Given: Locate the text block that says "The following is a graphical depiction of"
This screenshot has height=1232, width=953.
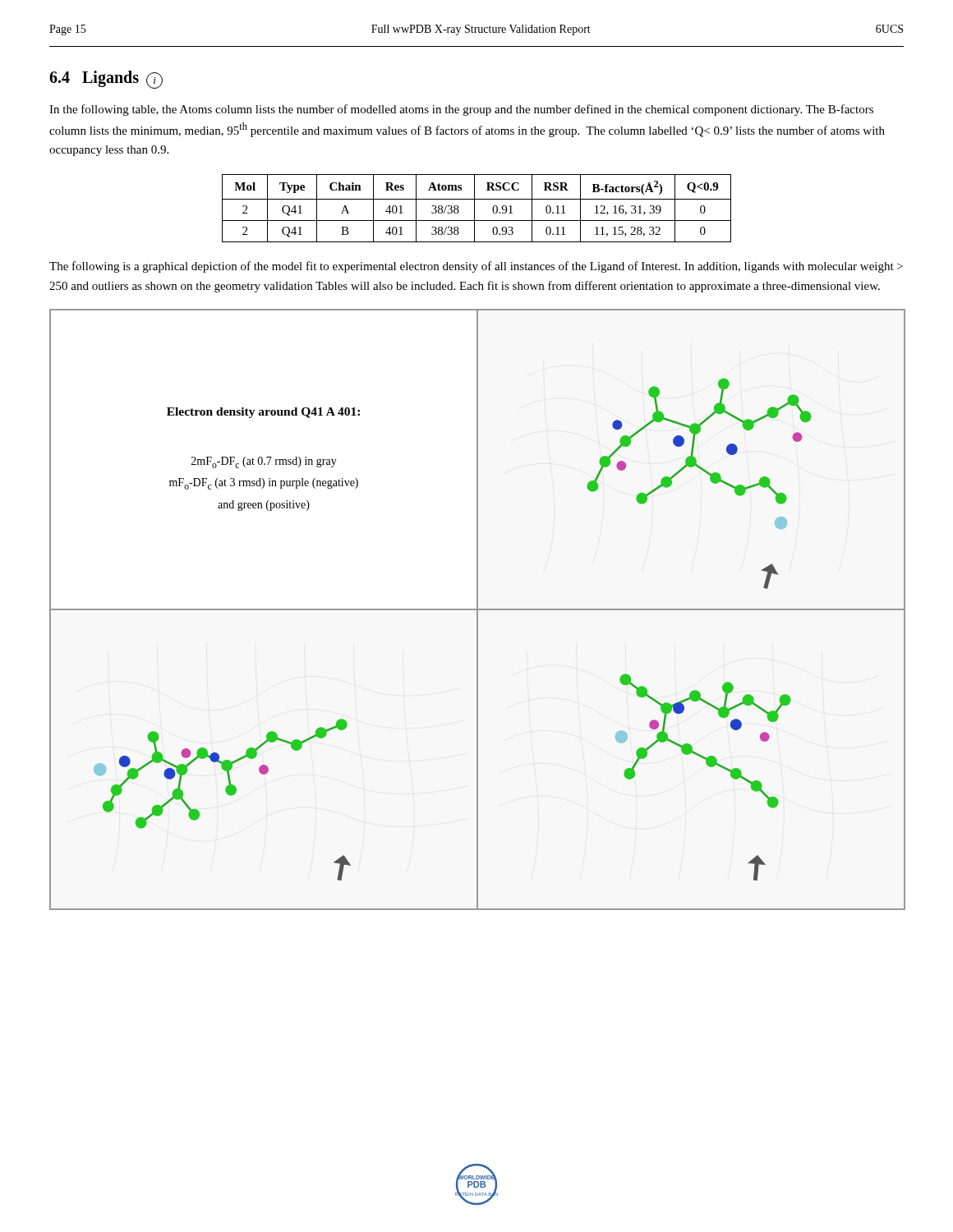Looking at the screenshot, I should [x=476, y=276].
